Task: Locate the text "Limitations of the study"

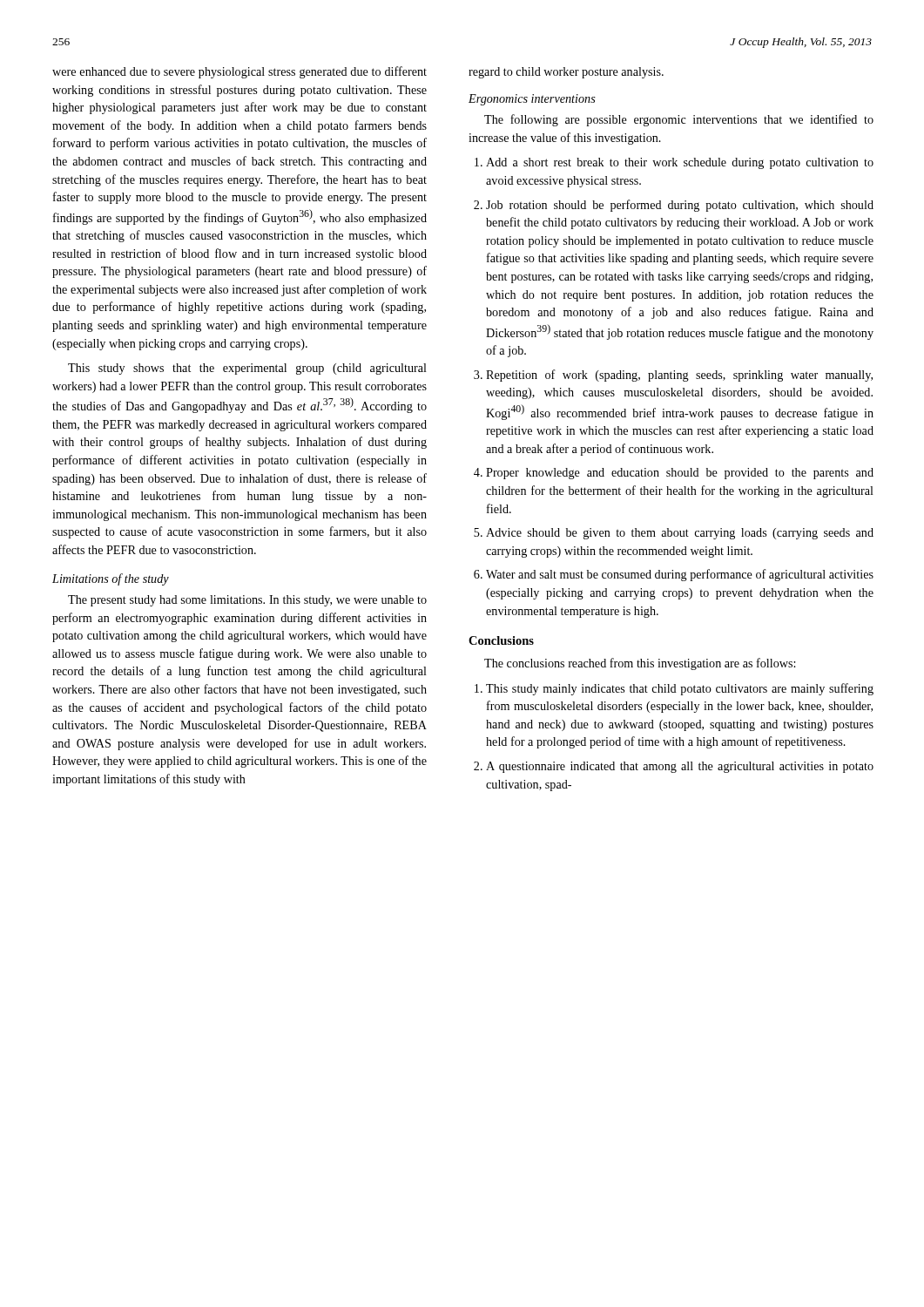Action: point(111,579)
